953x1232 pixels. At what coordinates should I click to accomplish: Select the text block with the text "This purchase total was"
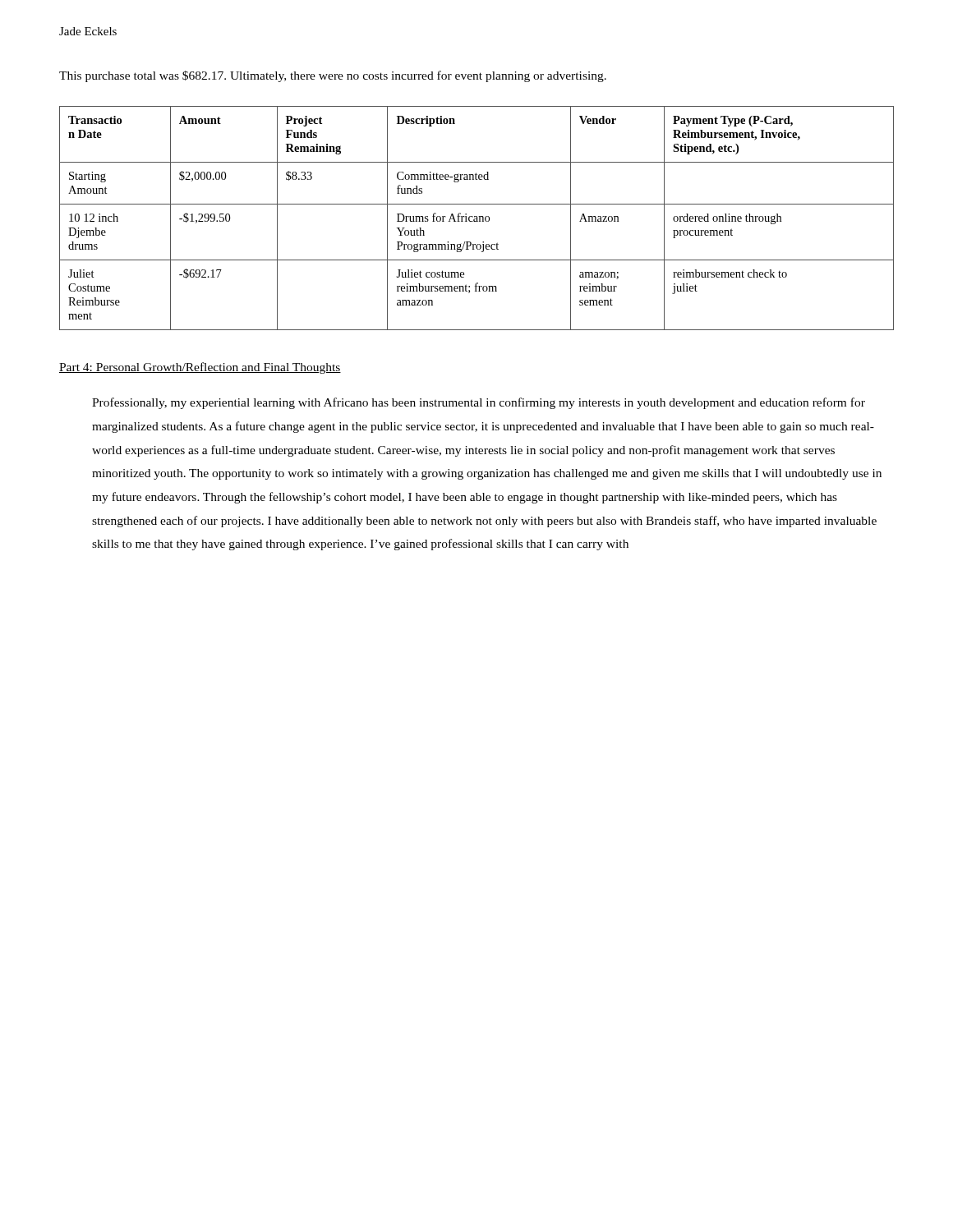333,75
